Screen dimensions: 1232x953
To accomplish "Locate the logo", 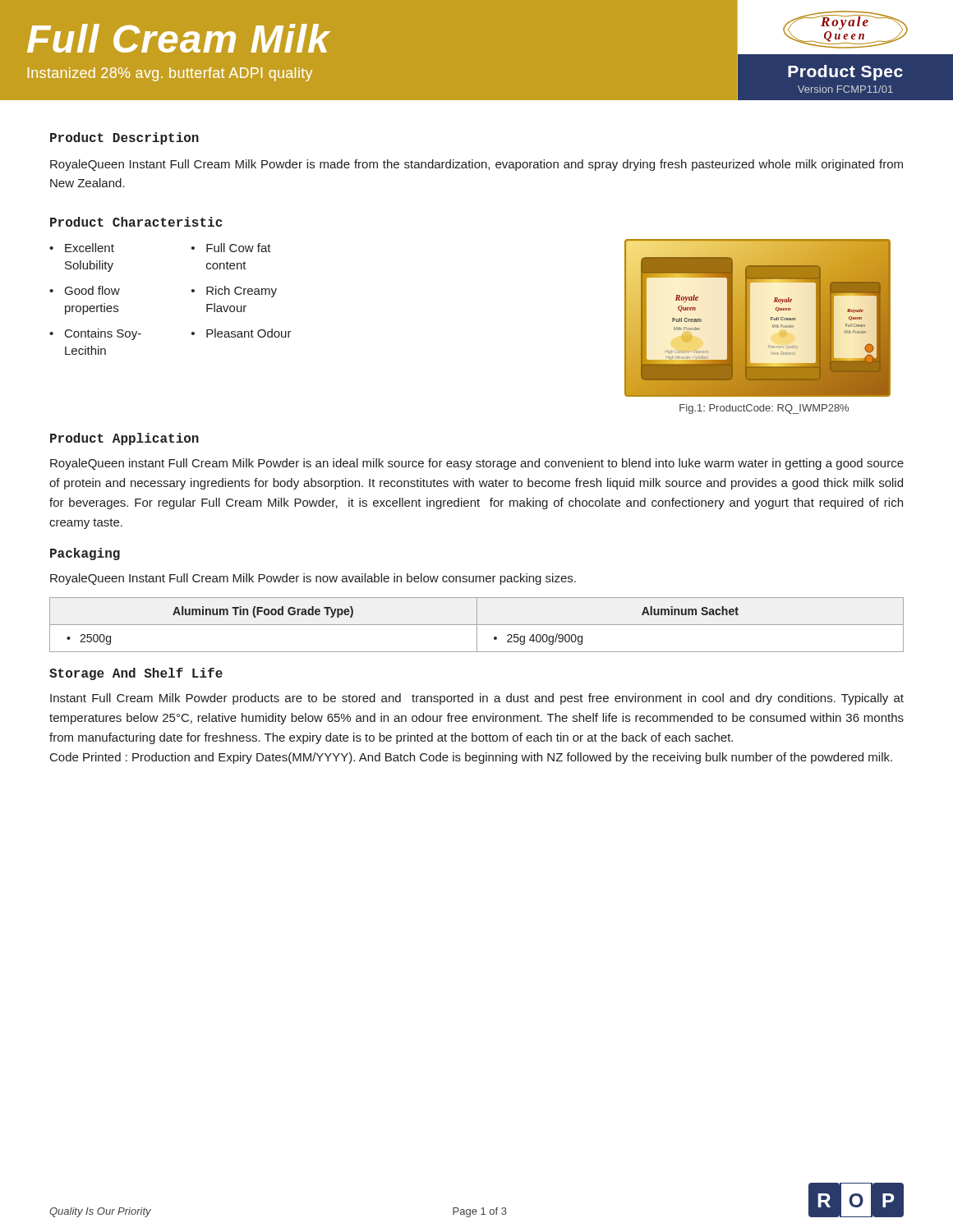I will 856,1200.
